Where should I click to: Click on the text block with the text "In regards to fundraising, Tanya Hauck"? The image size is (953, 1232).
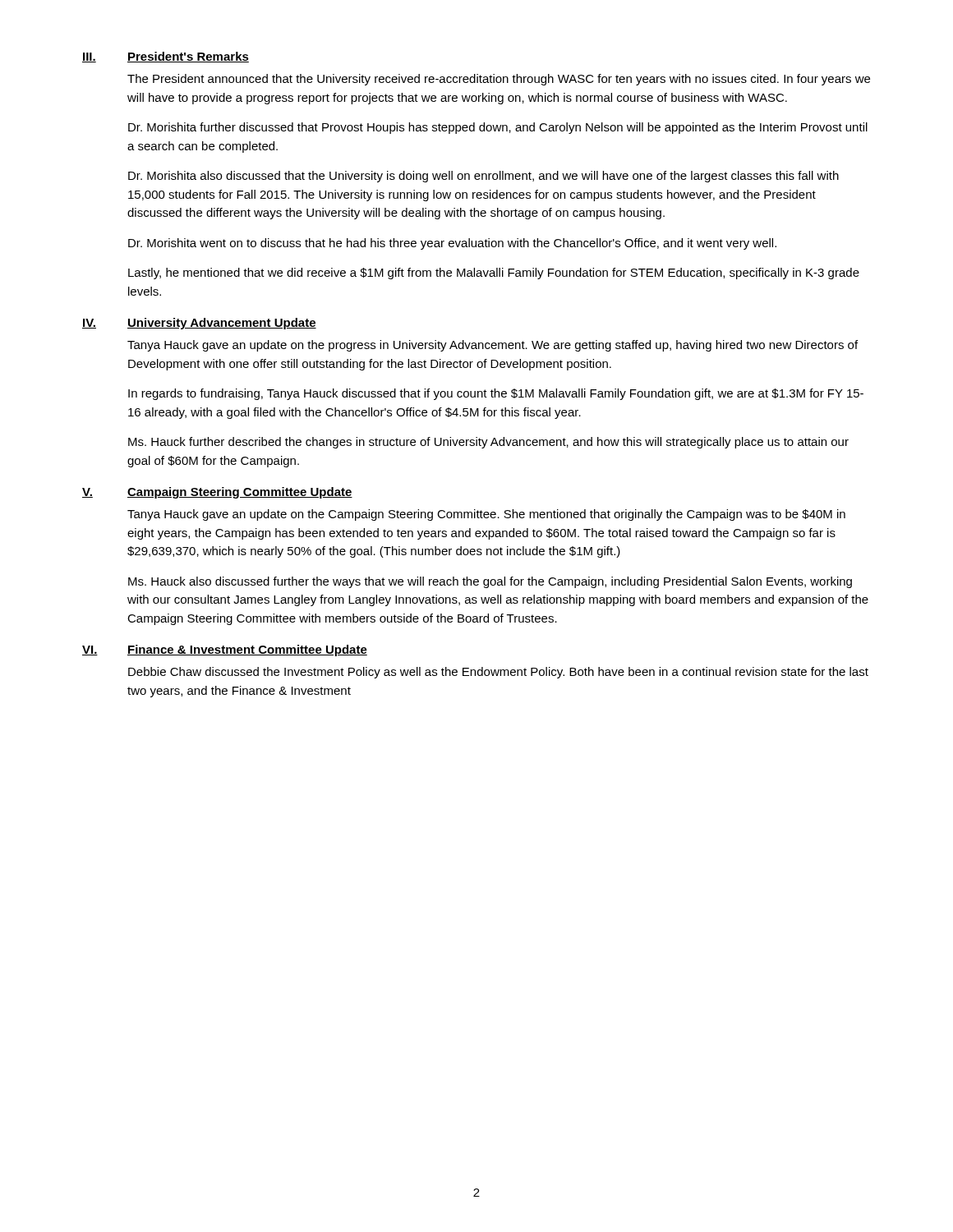coord(496,402)
